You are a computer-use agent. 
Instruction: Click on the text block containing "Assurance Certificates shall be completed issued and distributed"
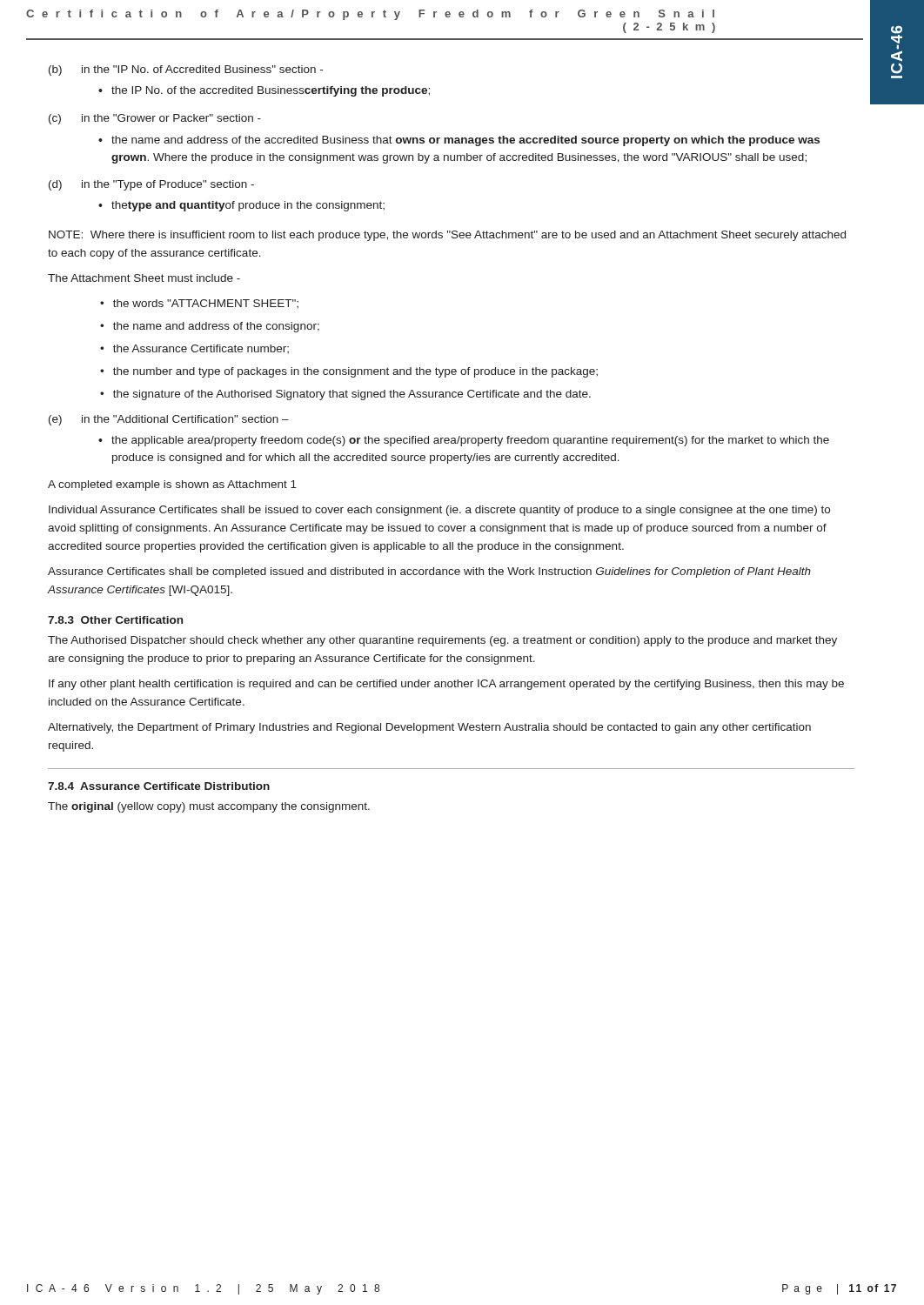(429, 580)
